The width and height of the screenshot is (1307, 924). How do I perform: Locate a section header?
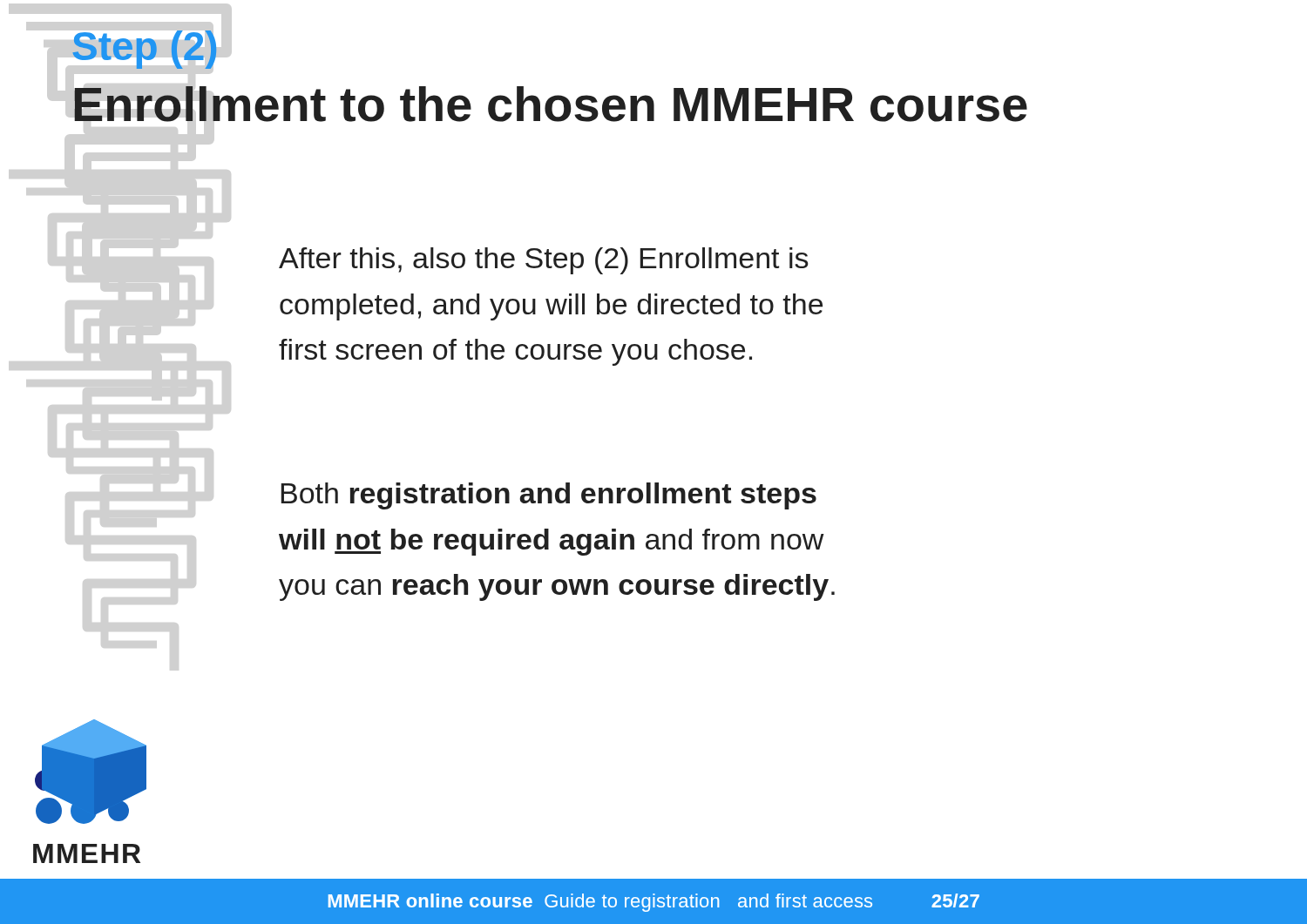click(145, 46)
